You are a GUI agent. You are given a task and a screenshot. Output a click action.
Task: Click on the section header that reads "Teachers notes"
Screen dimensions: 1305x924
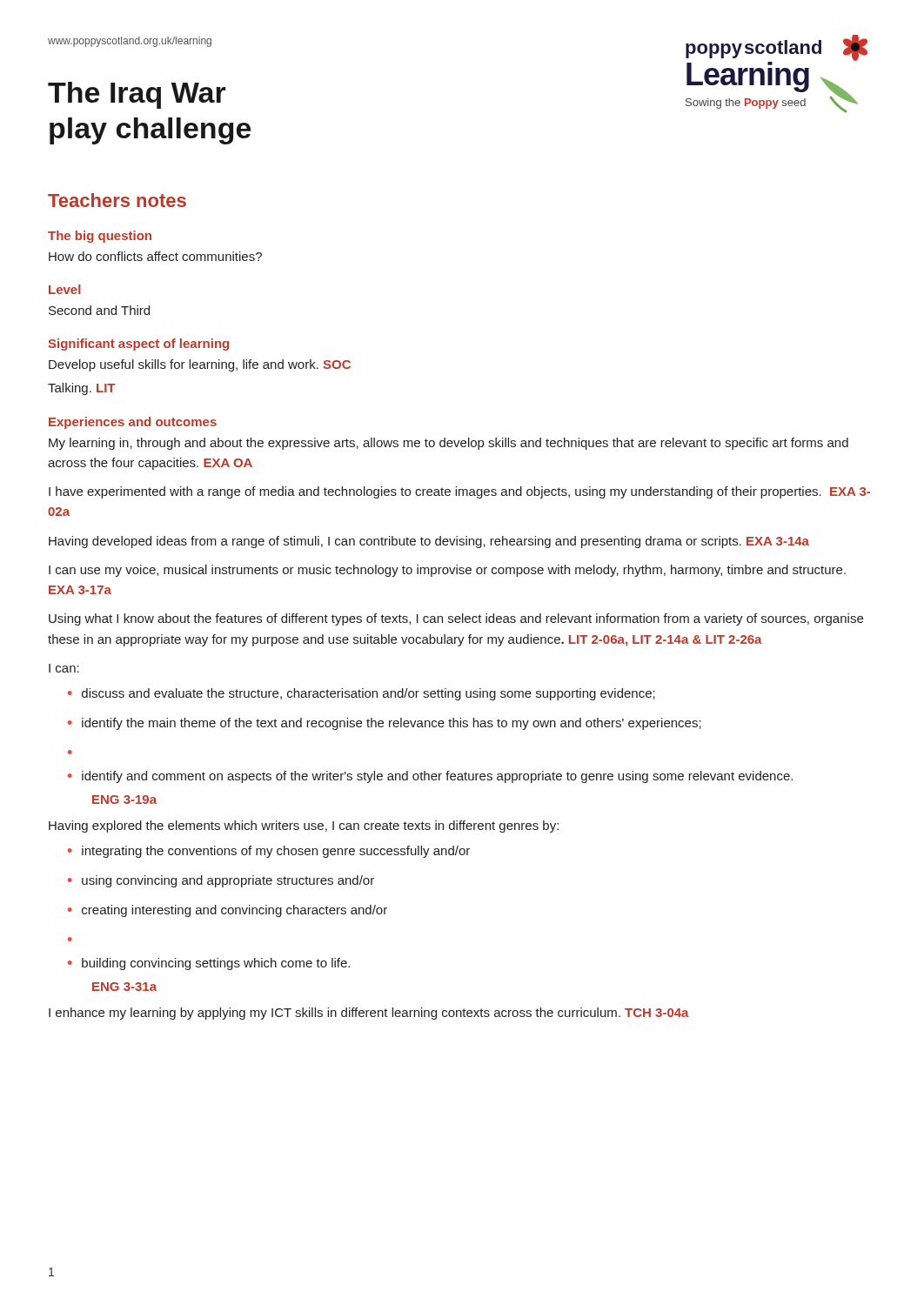click(x=117, y=200)
